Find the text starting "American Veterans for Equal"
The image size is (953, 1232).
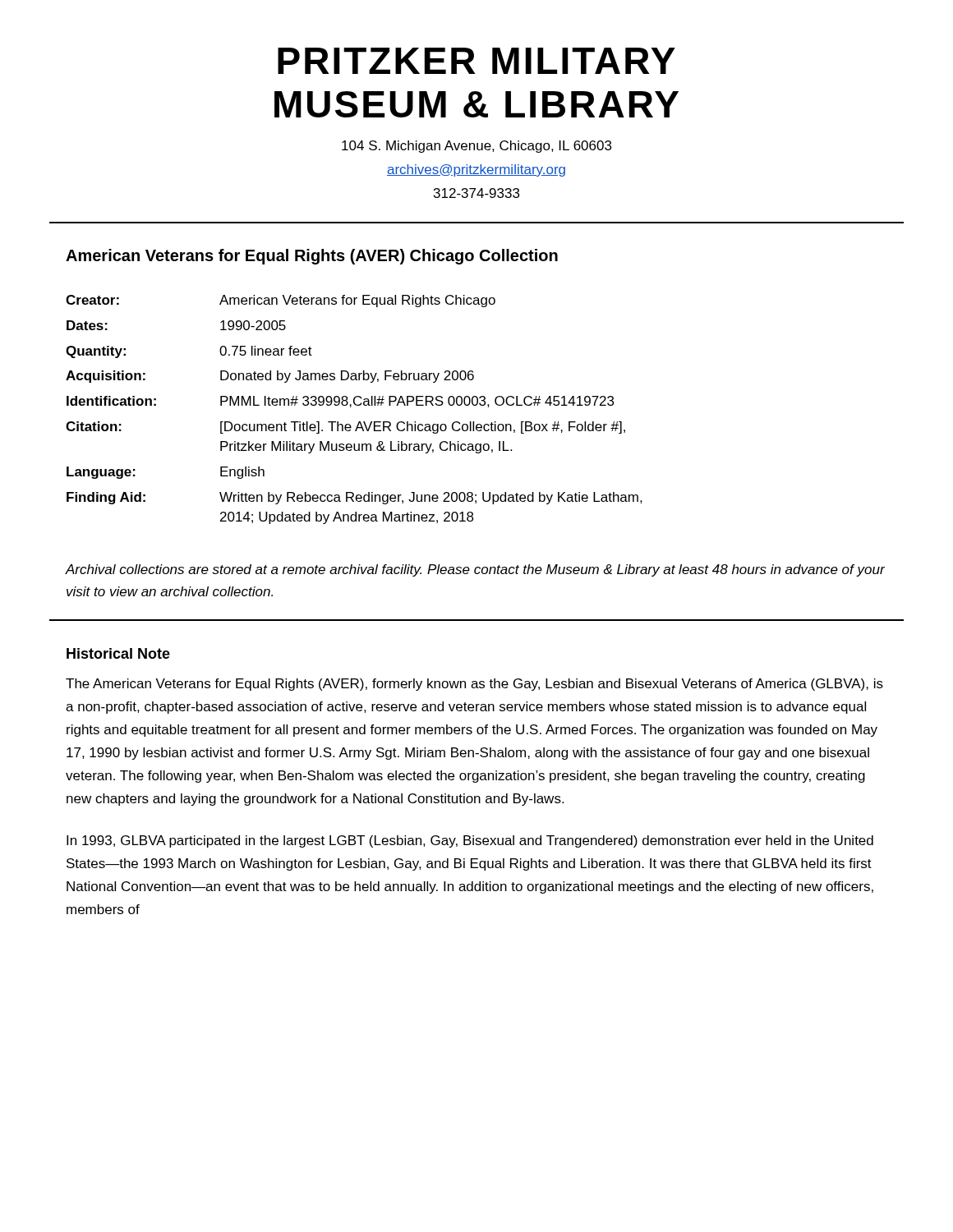click(x=476, y=256)
